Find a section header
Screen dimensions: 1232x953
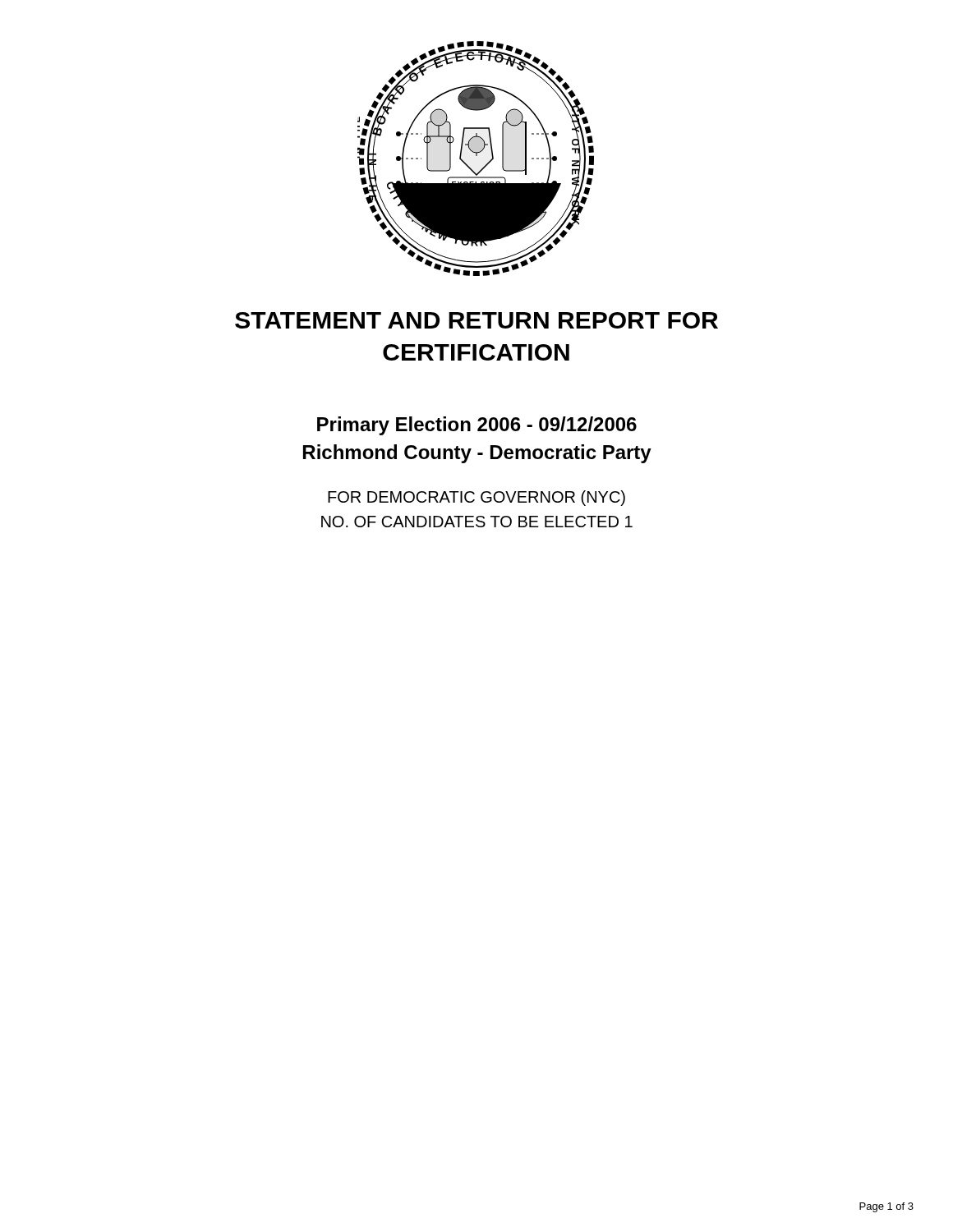point(476,438)
